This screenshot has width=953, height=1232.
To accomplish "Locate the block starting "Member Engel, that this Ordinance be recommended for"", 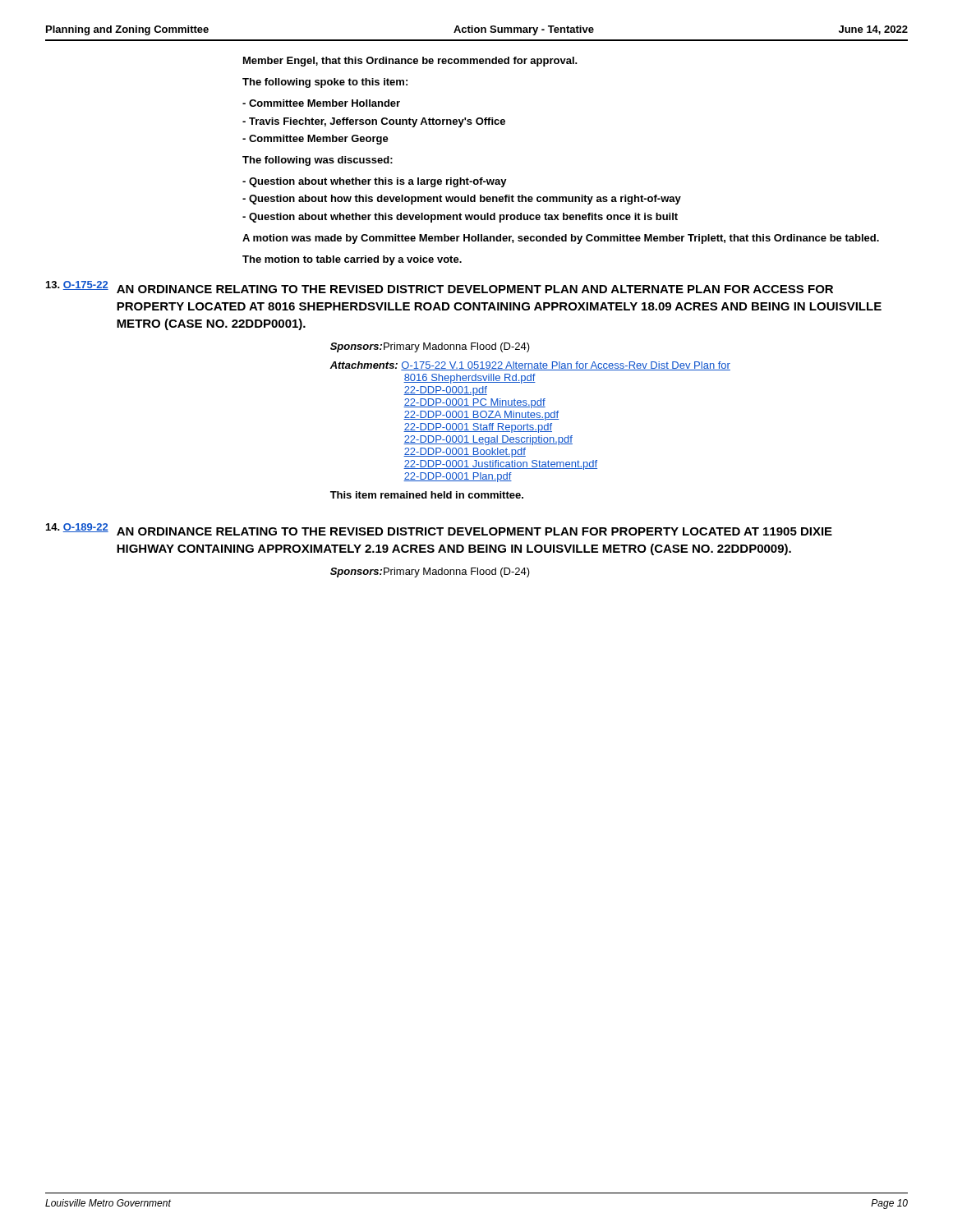I will tap(410, 60).
